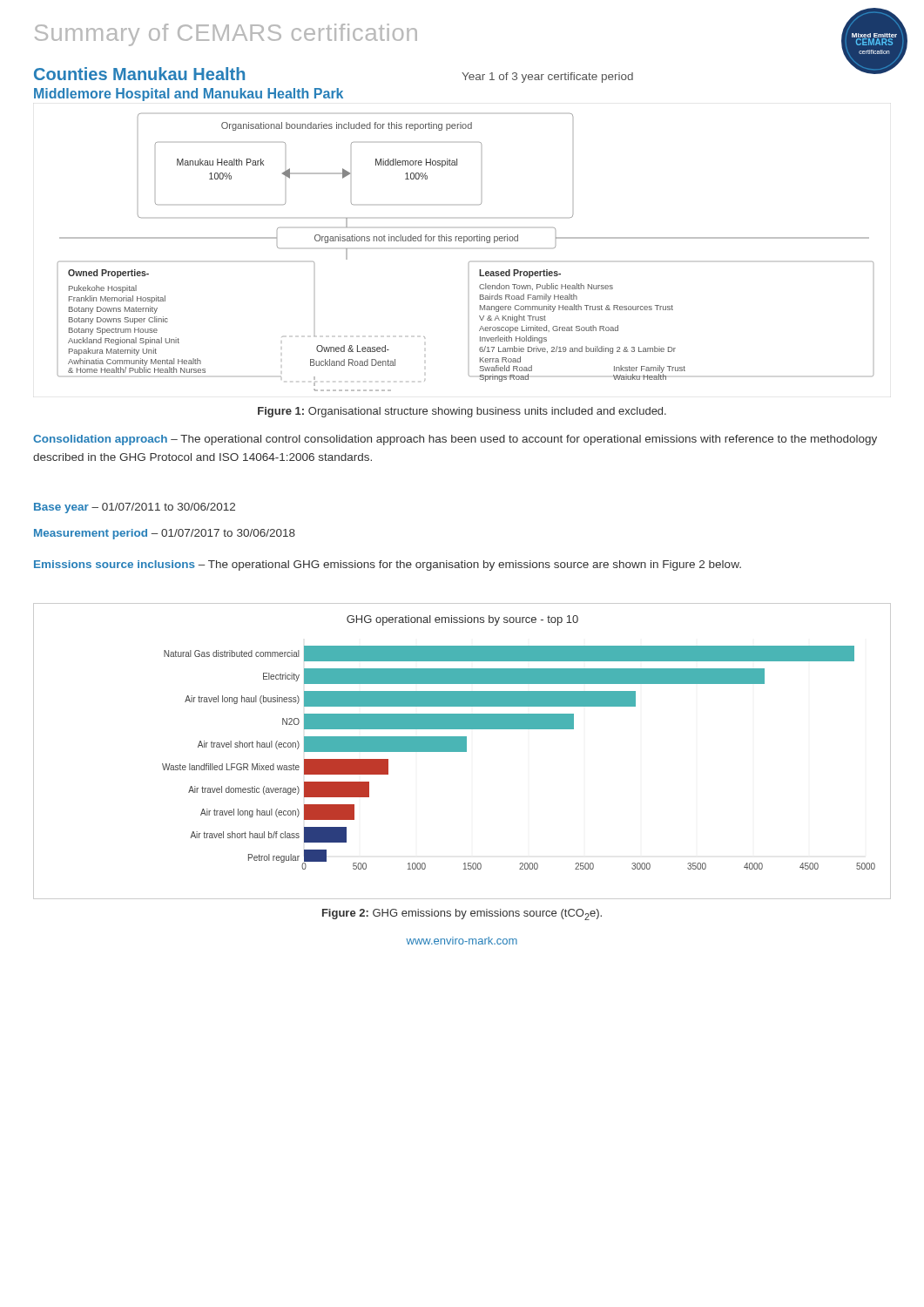924x1307 pixels.
Task: Select the text containing "Base year – 01/07/2011 to 30/06/2012"
Action: pos(134,507)
